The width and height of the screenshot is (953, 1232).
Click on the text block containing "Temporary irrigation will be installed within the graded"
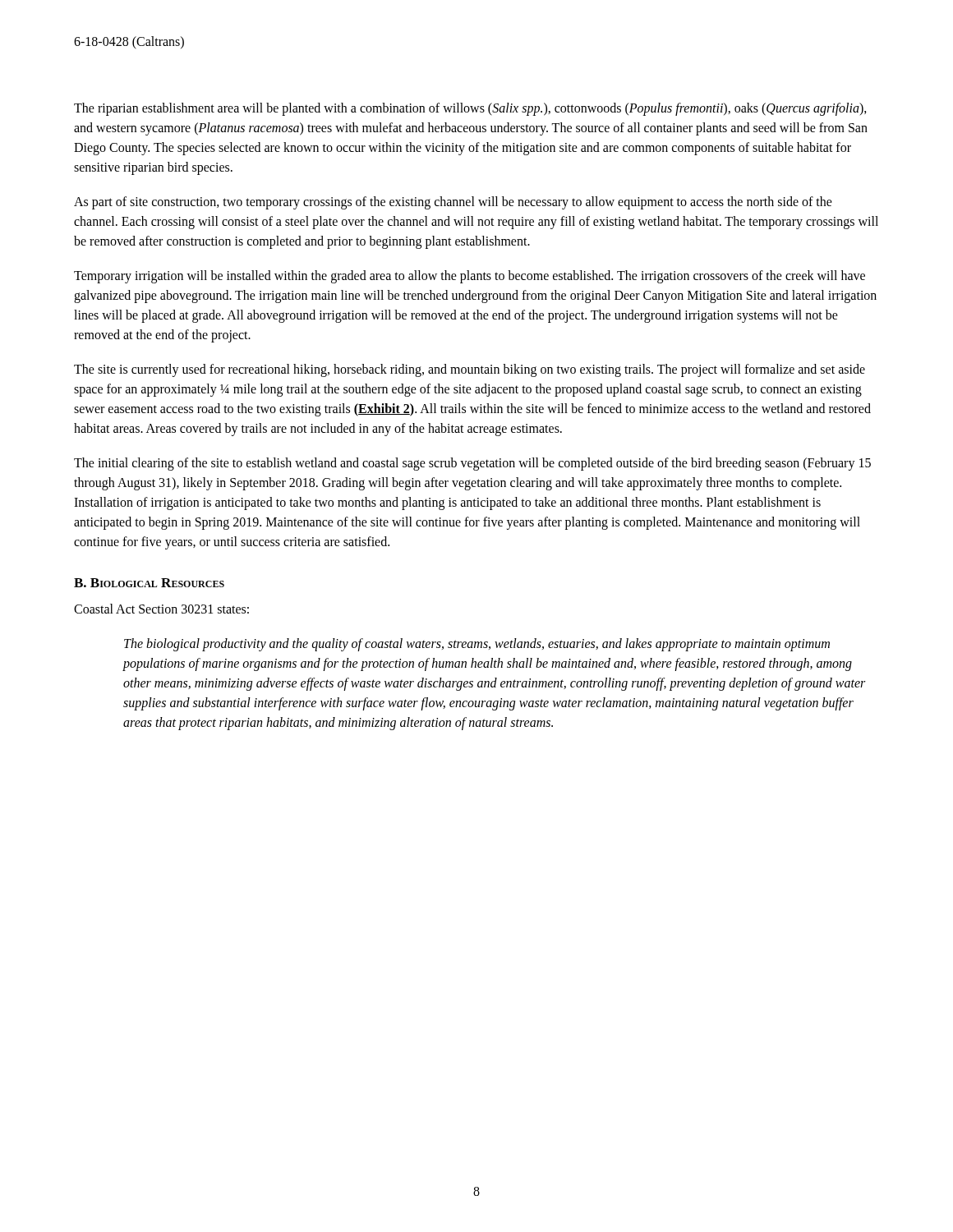point(476,306)
